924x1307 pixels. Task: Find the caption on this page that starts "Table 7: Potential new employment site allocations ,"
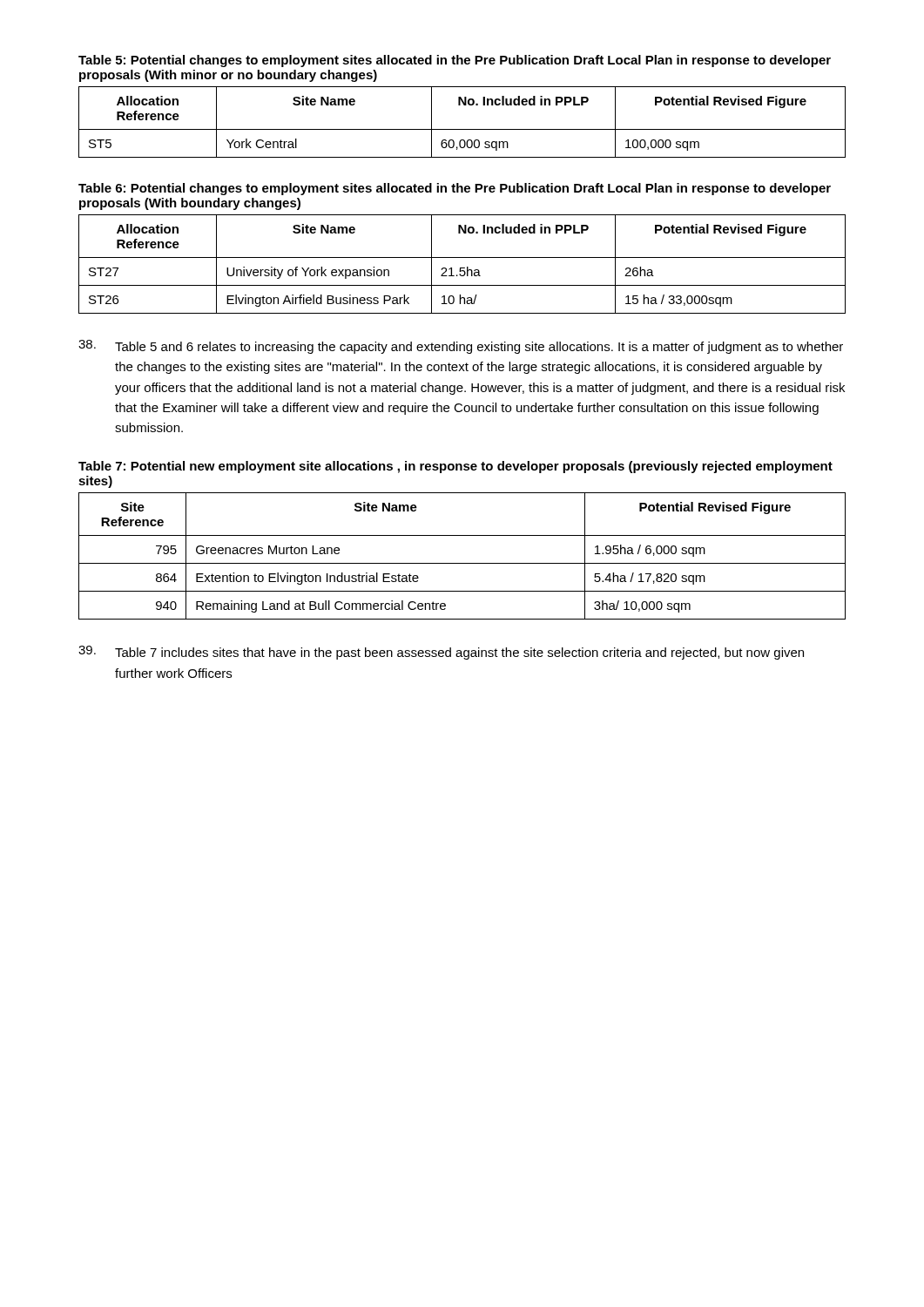point(455,473)
